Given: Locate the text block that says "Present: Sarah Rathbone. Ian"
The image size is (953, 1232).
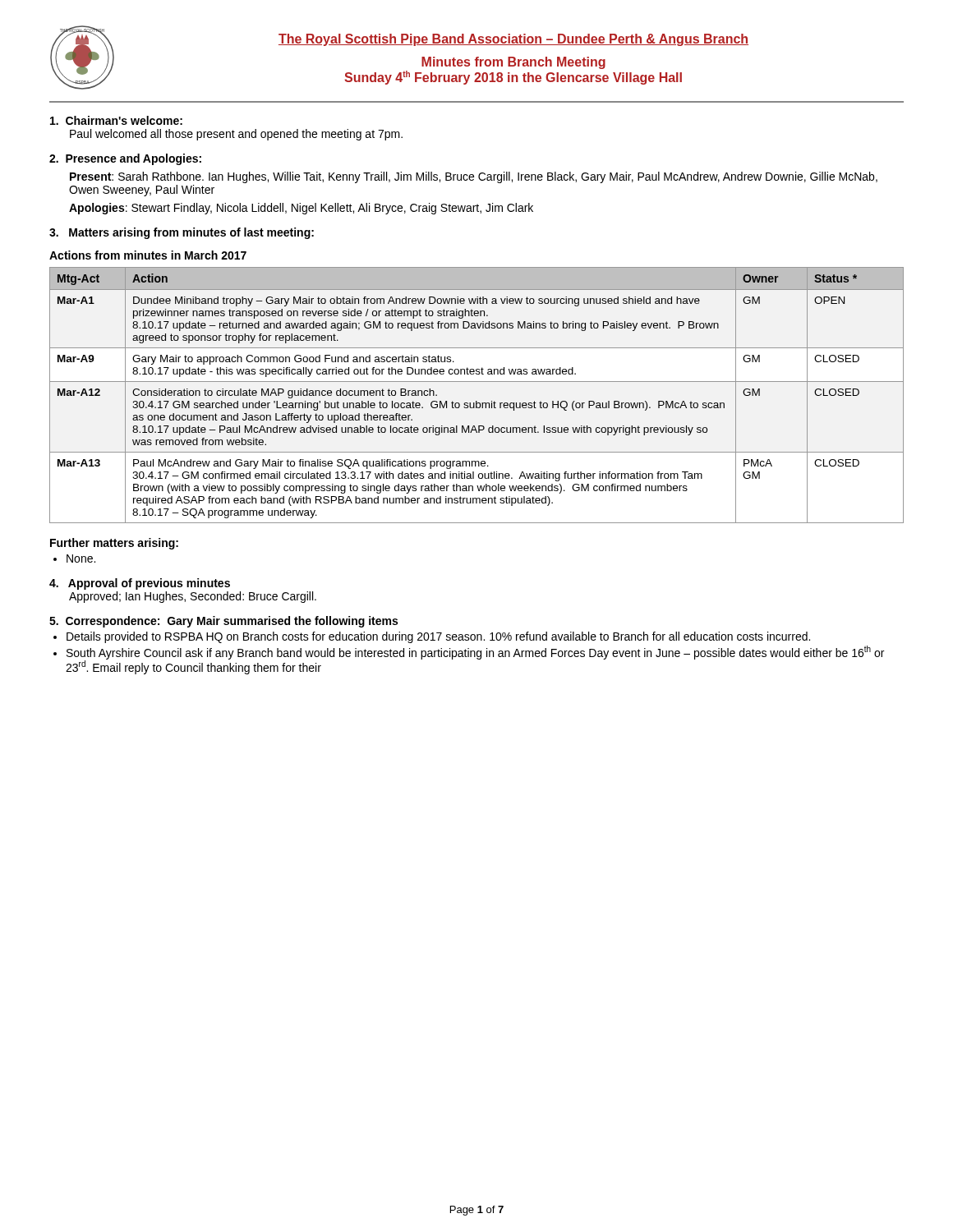Looking at the screenshot, I should click(x=474, y=183).
